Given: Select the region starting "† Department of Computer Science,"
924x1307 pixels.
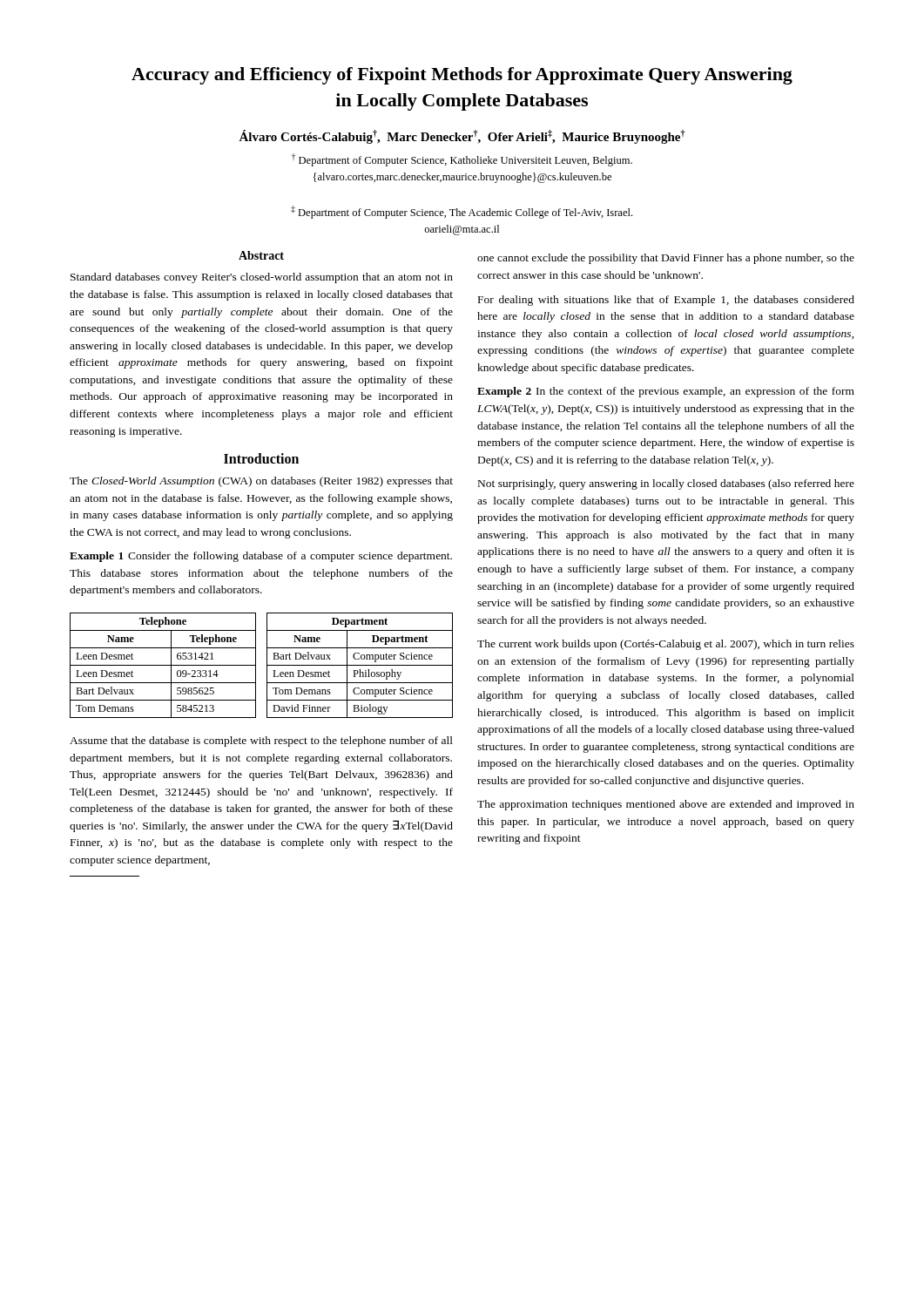Looking at the screenshot, I should point(462,160).
